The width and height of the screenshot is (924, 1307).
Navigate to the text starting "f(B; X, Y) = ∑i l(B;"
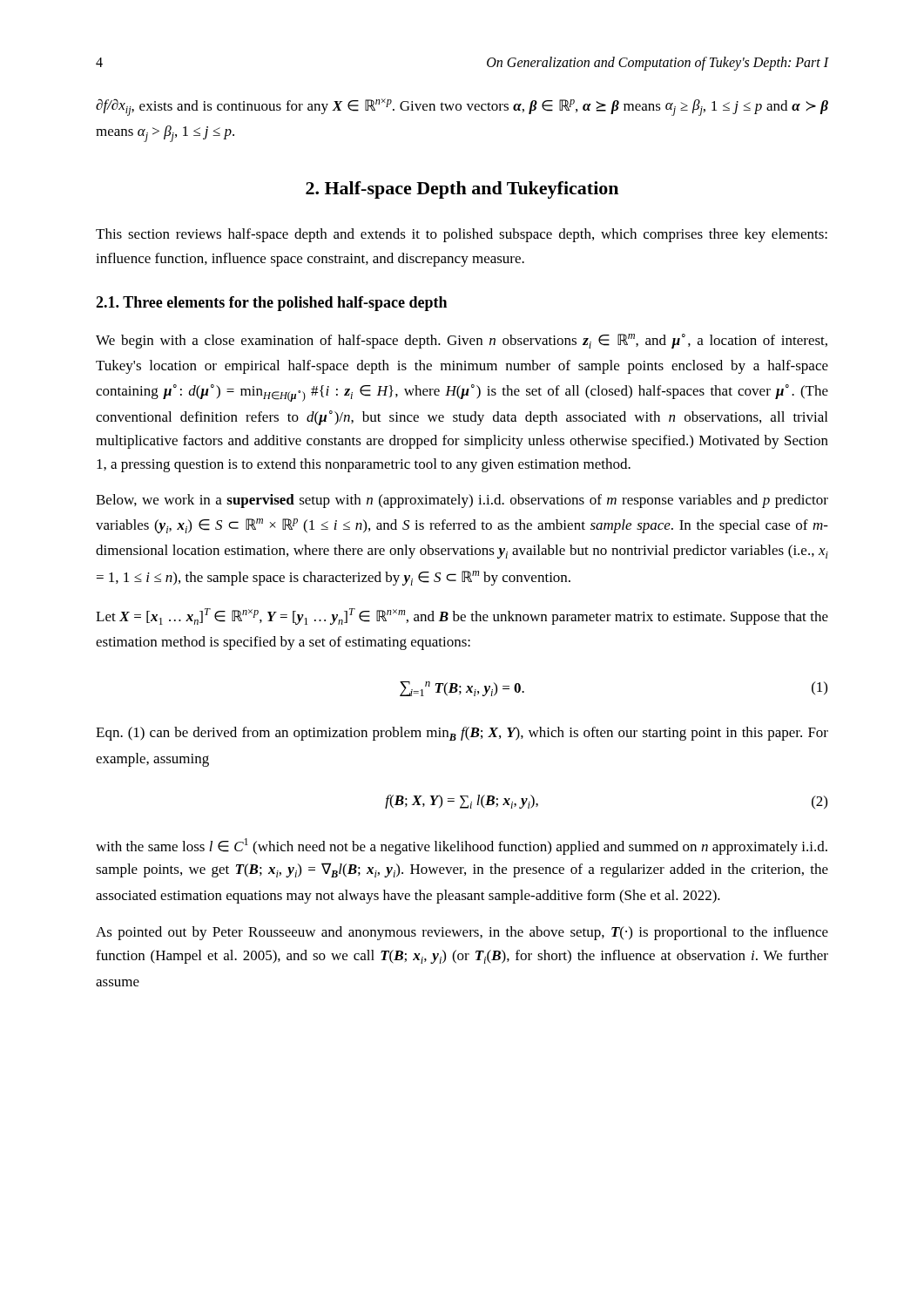[x=464, y=801]
